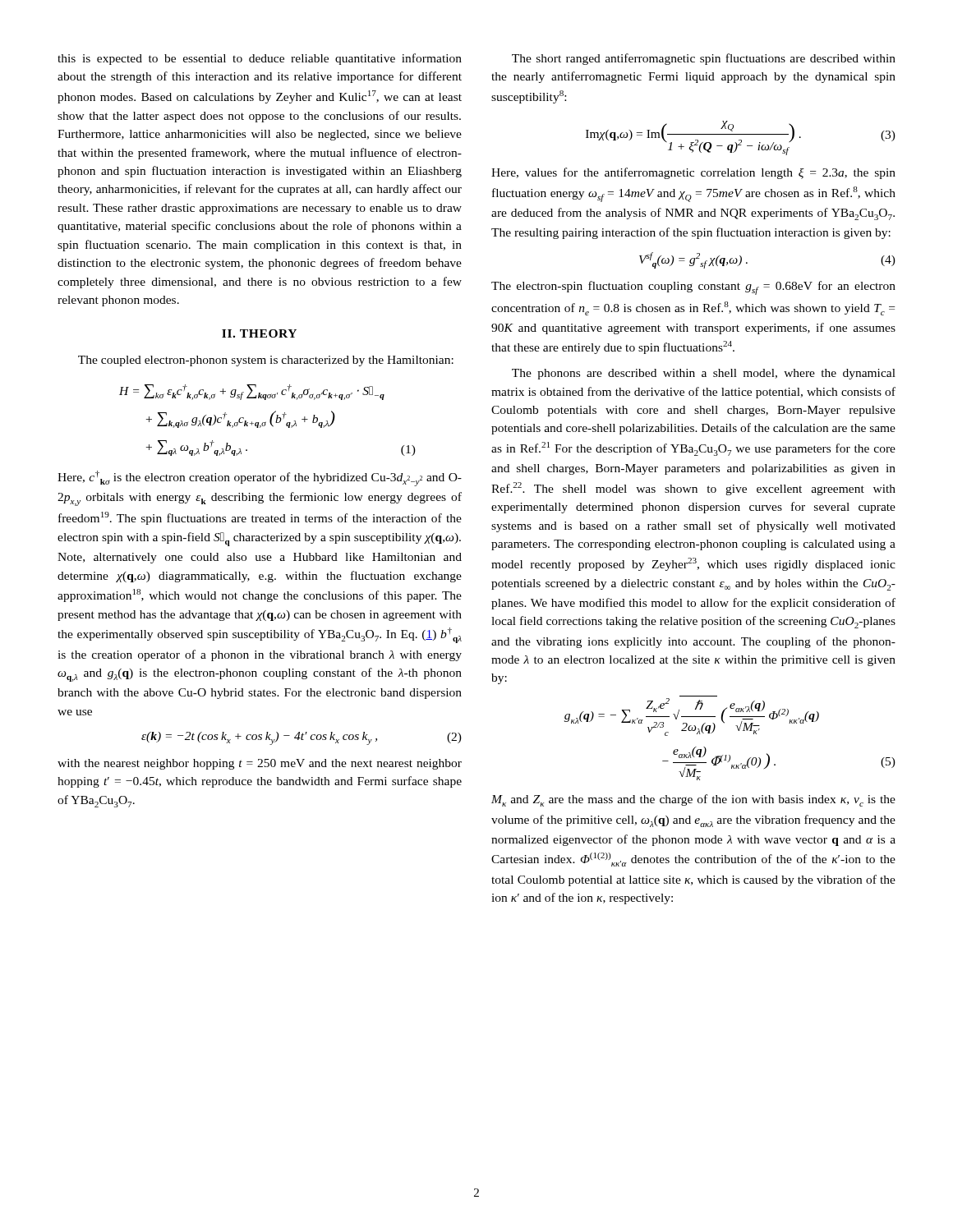Click the passage that begins "The phonons are"
Image resolution: width=953 pixels, height=1232 pixels.
pyautogui.click(x=693, y=526)
